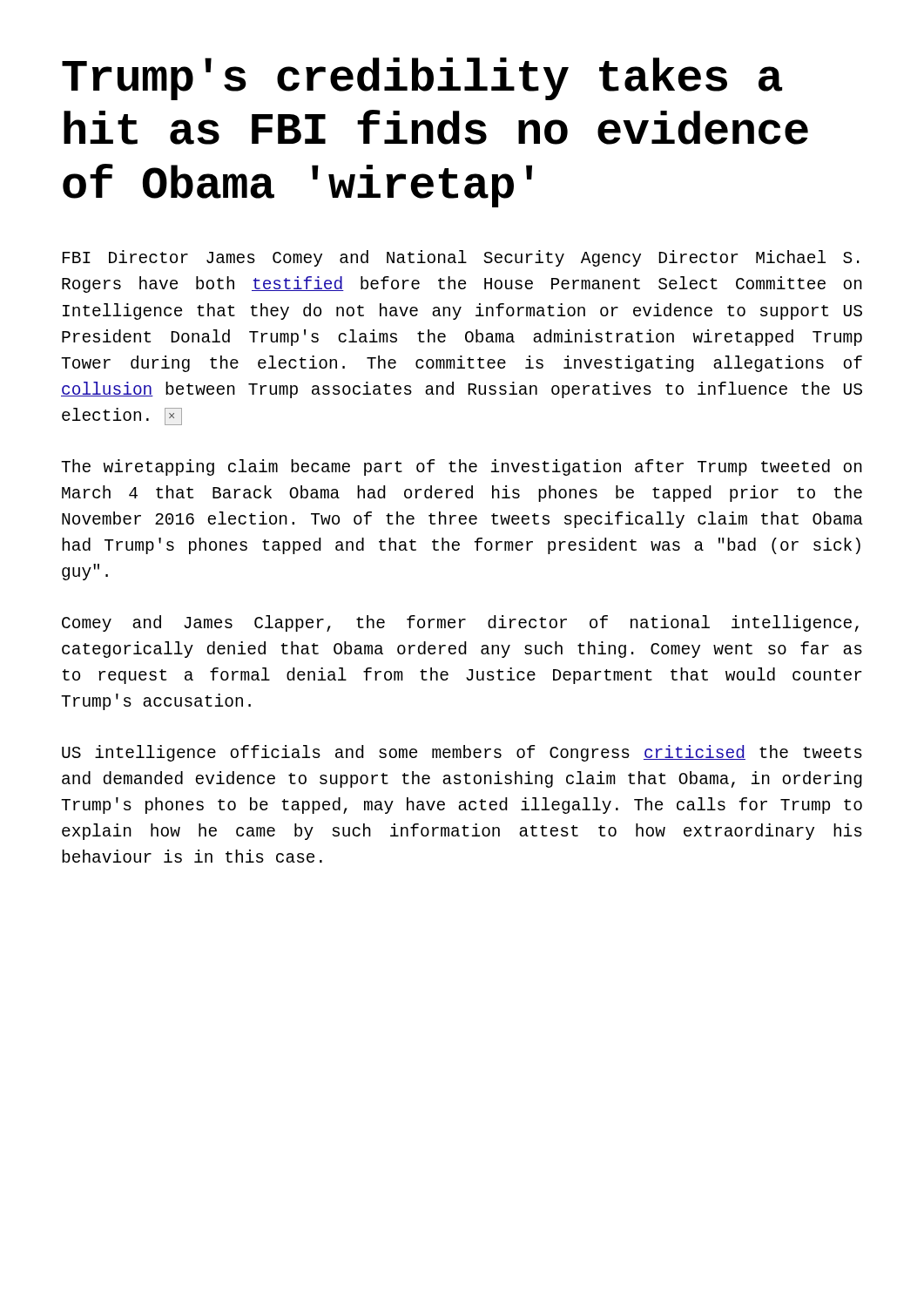Locate the title with the text "Trump's credibility takes"
Screen dimensions: 1307x924
pos(462,132)
